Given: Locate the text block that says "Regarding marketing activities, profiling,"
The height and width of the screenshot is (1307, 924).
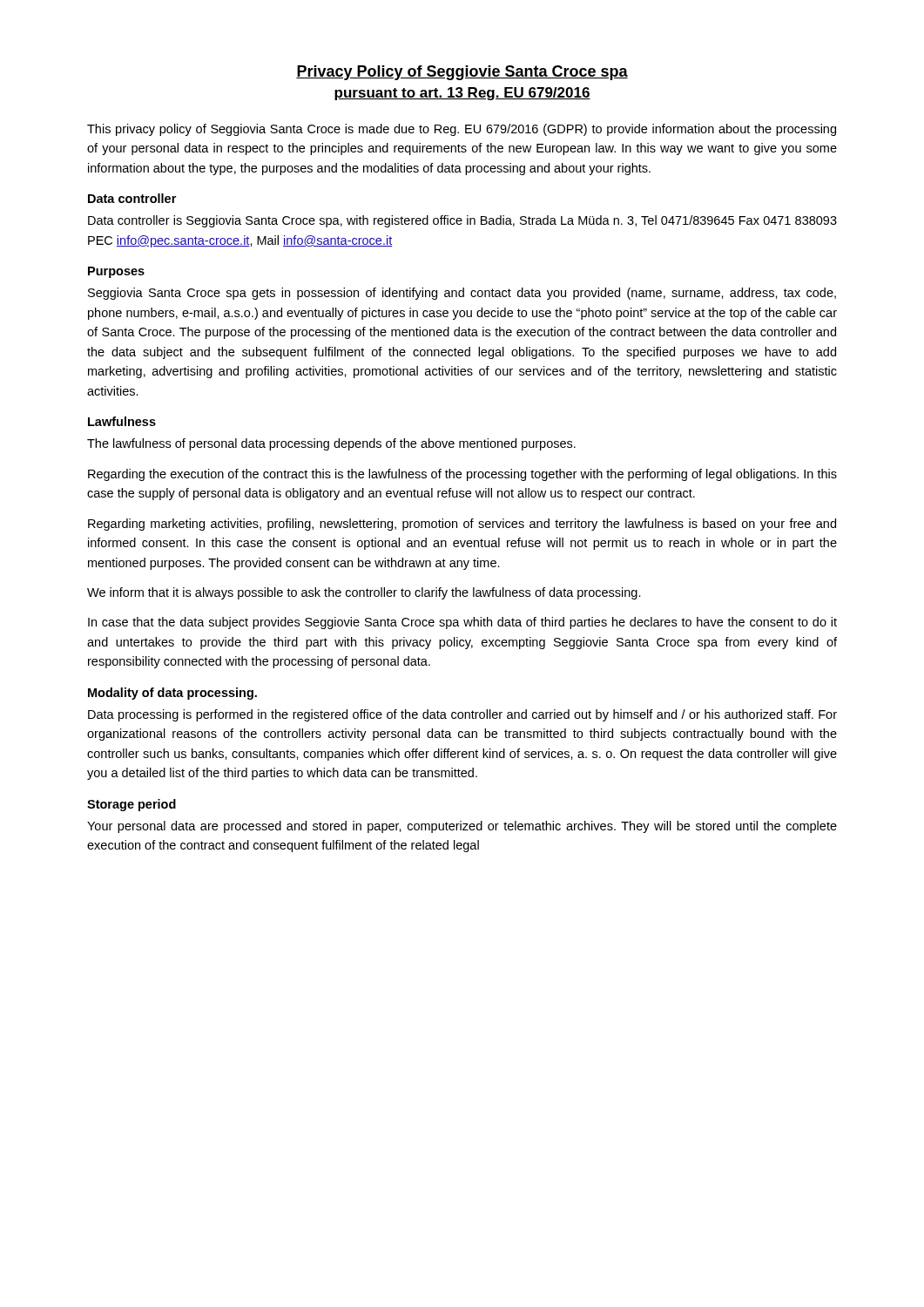Looking at the screenshot, I should pos(462,543).
